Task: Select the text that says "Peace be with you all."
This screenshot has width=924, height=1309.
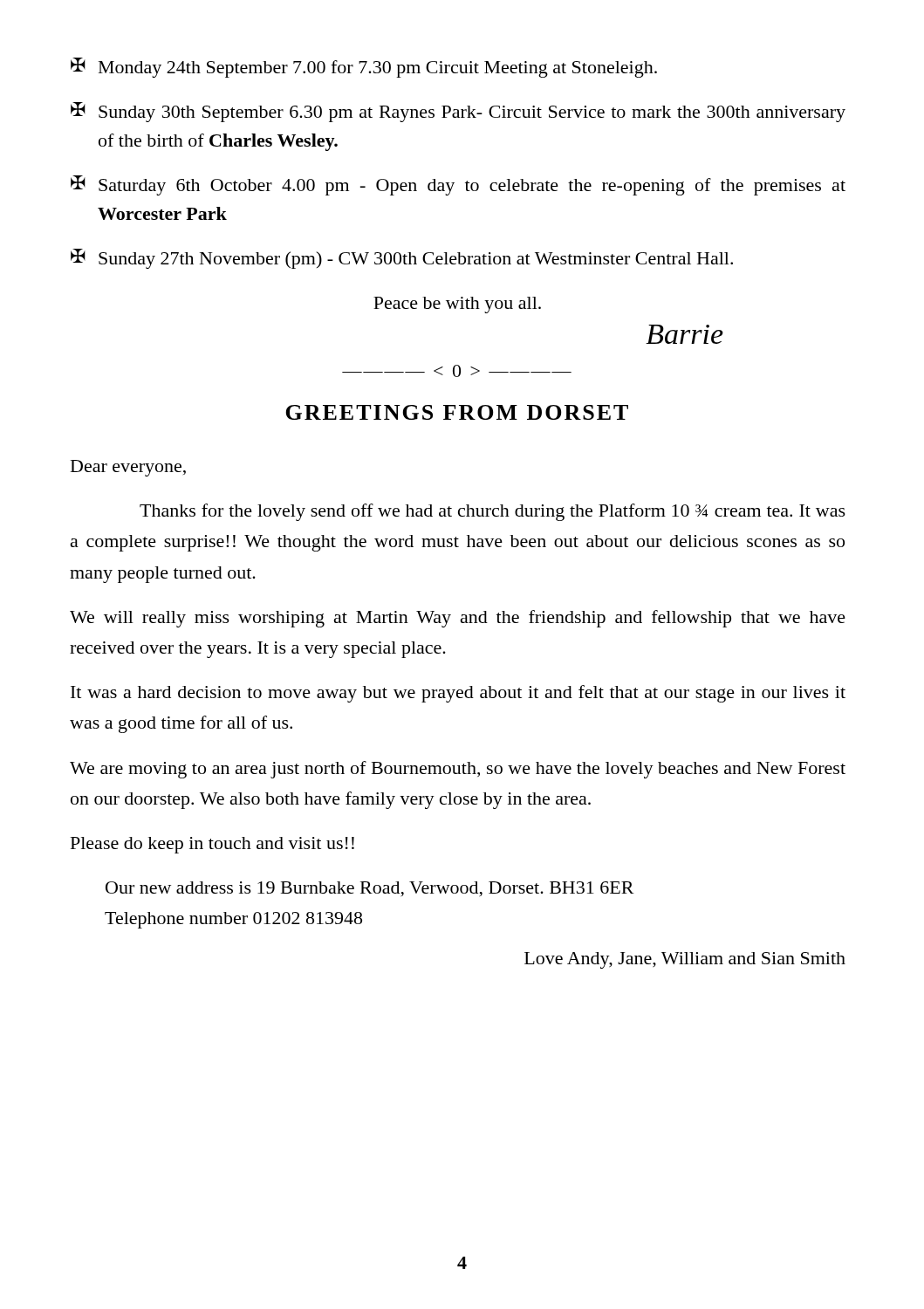Action: 458,302
